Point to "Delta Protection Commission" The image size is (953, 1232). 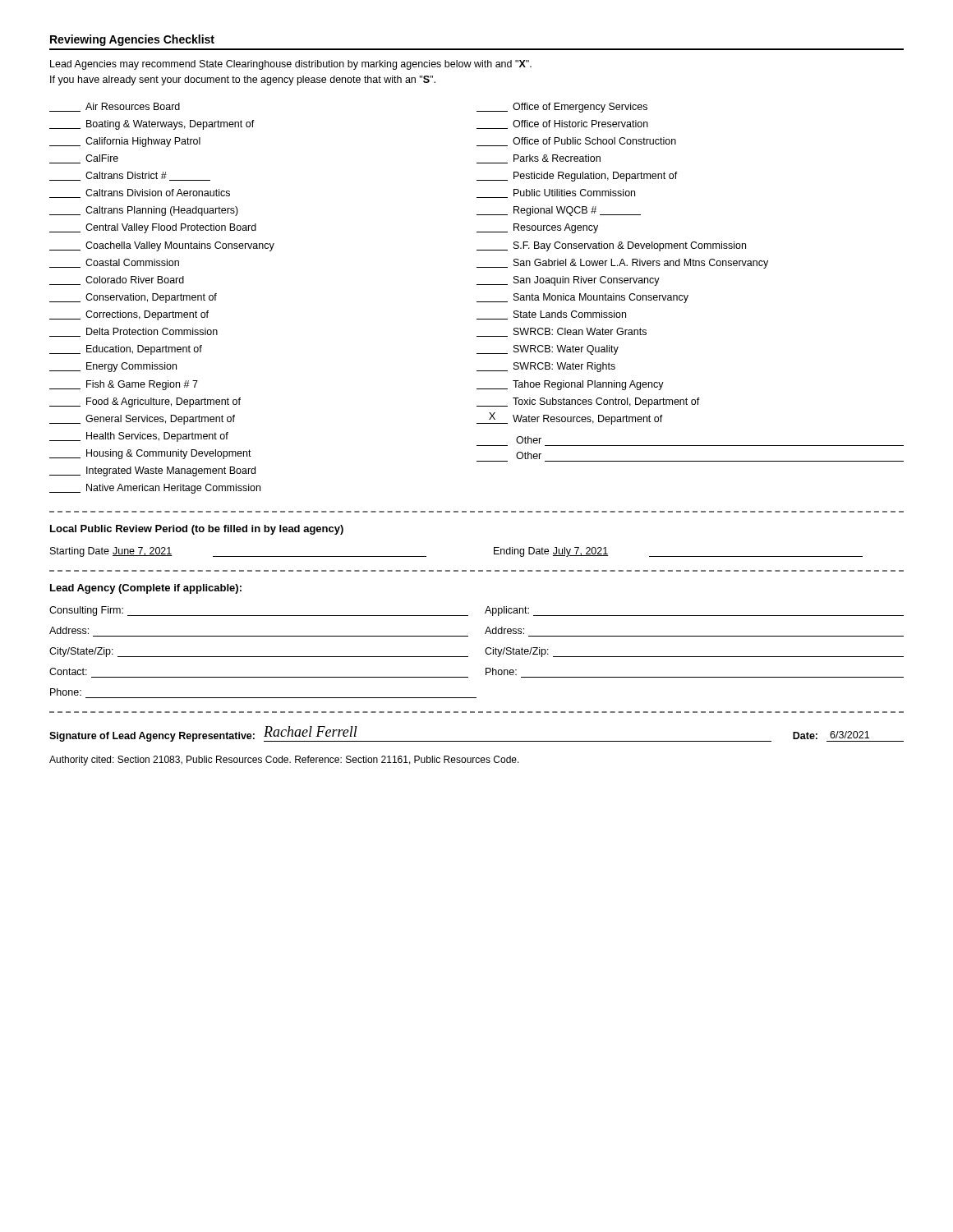click(134, 331)
